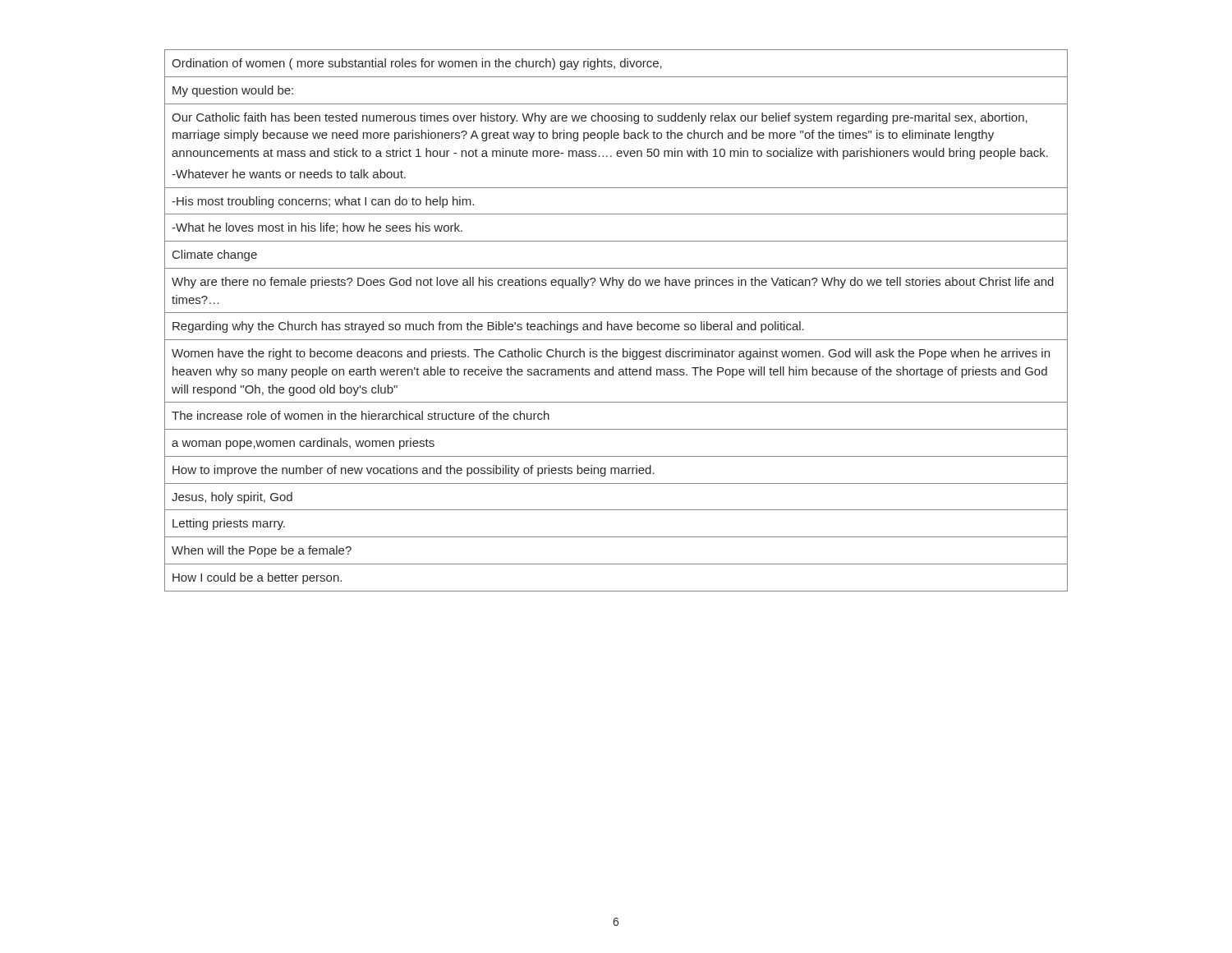
Task: Locate the text block starting "a woman pope,women cardinals, women priests"
Action: tap(303, 442)
